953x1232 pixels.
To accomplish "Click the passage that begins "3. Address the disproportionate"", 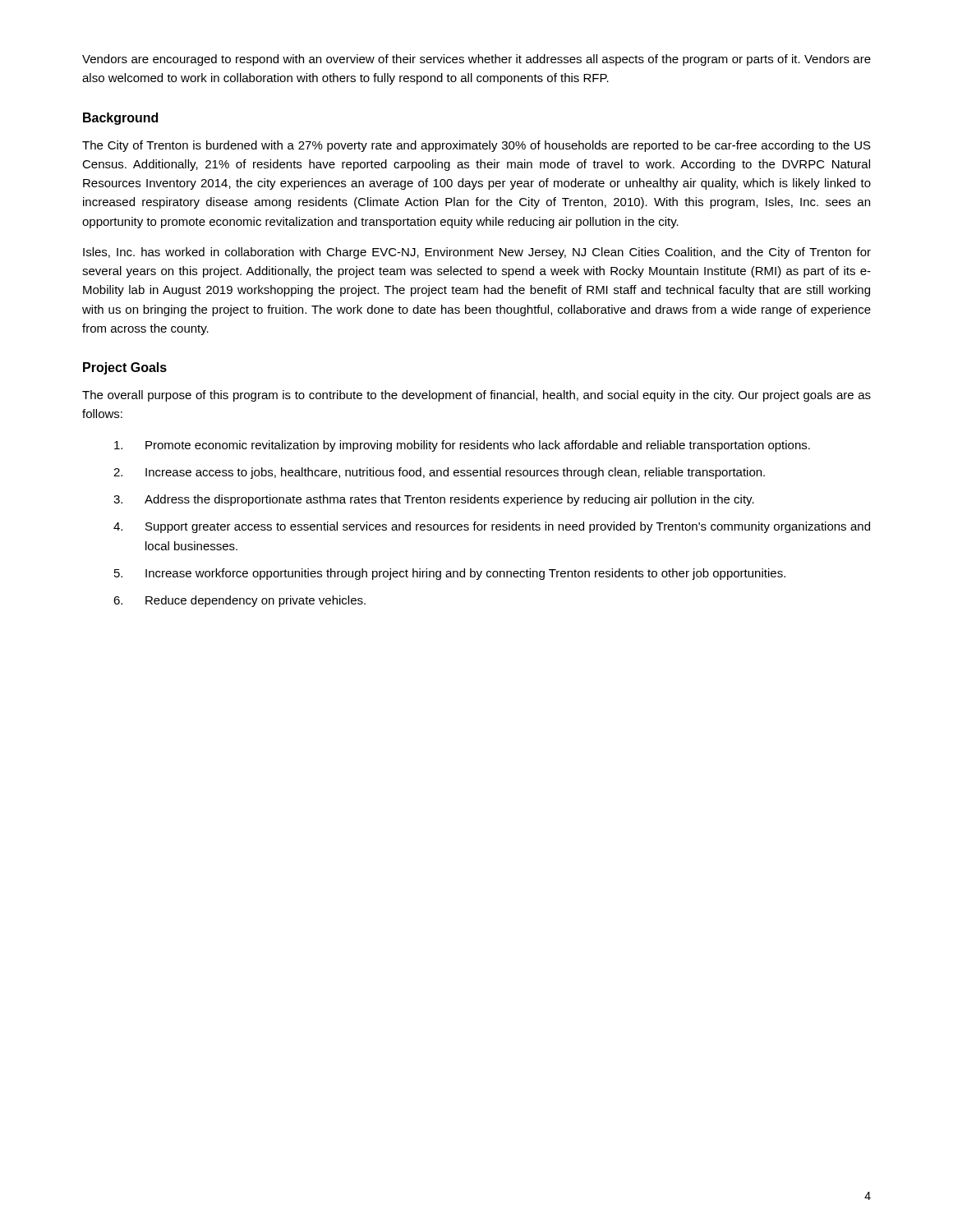I will 476,499.
